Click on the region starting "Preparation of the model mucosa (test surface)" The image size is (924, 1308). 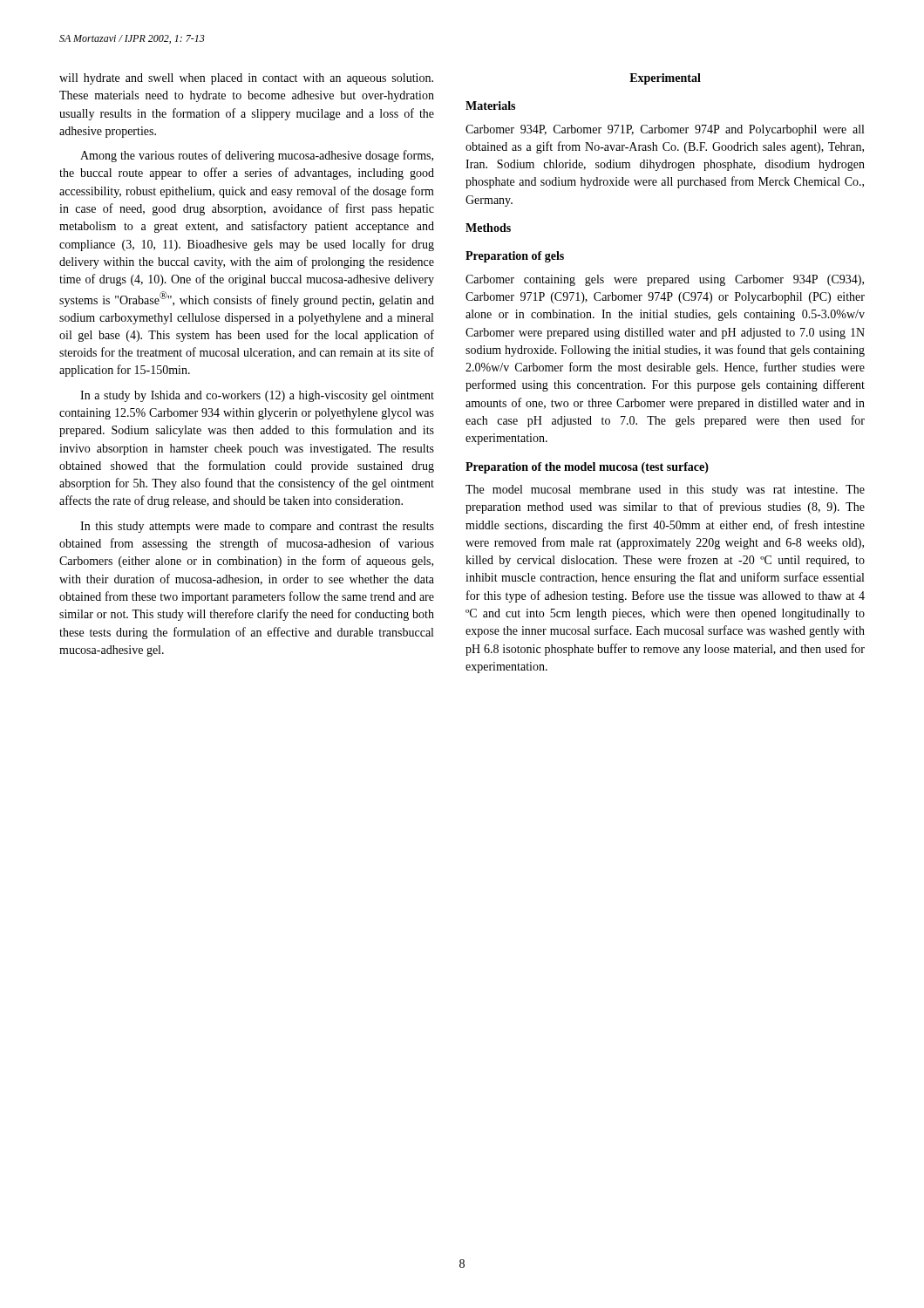pyautogui.click(x=587, y=467)
